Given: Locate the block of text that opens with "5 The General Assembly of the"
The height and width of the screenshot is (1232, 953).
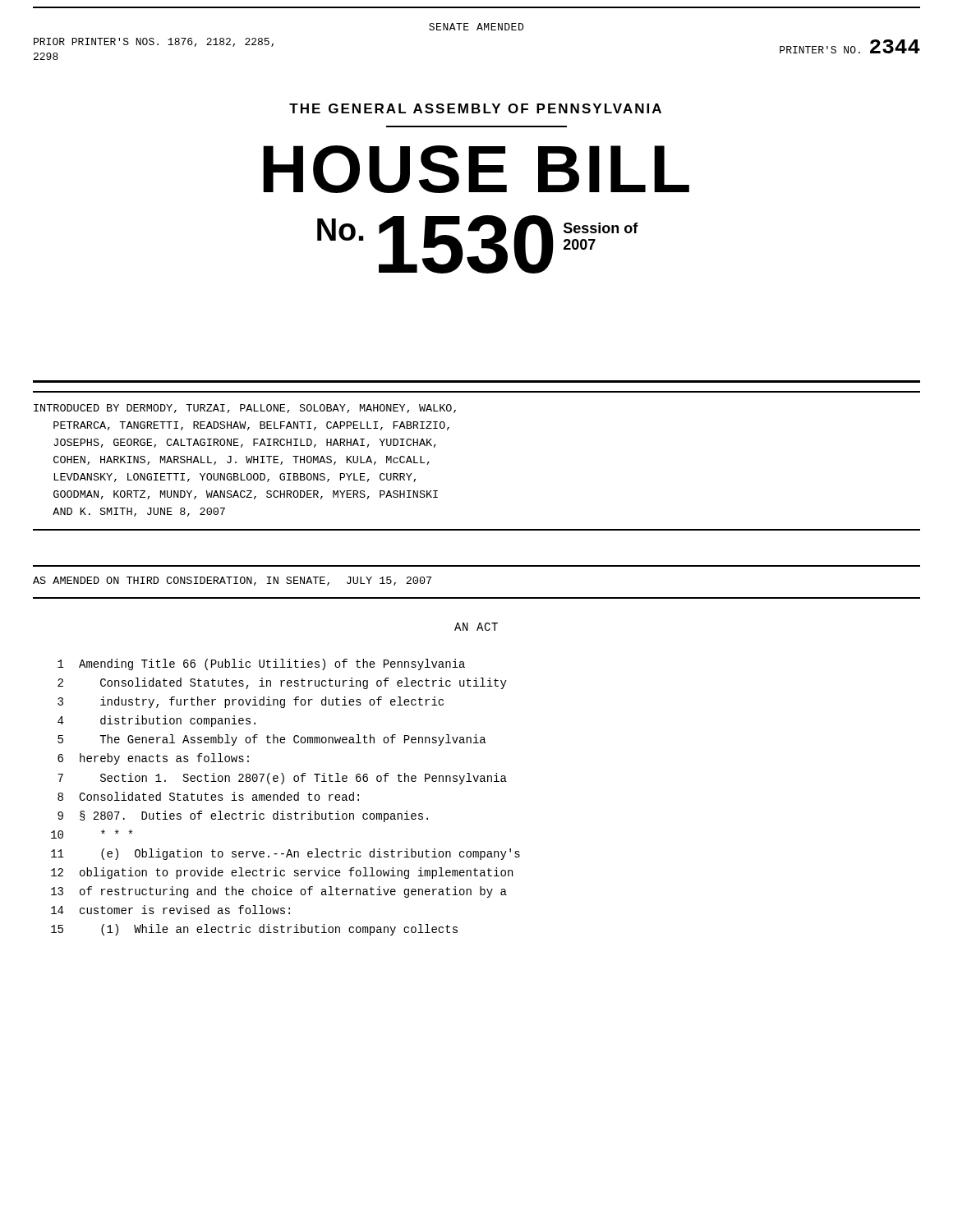Looking at the screenshot, I should click(260, 741).
